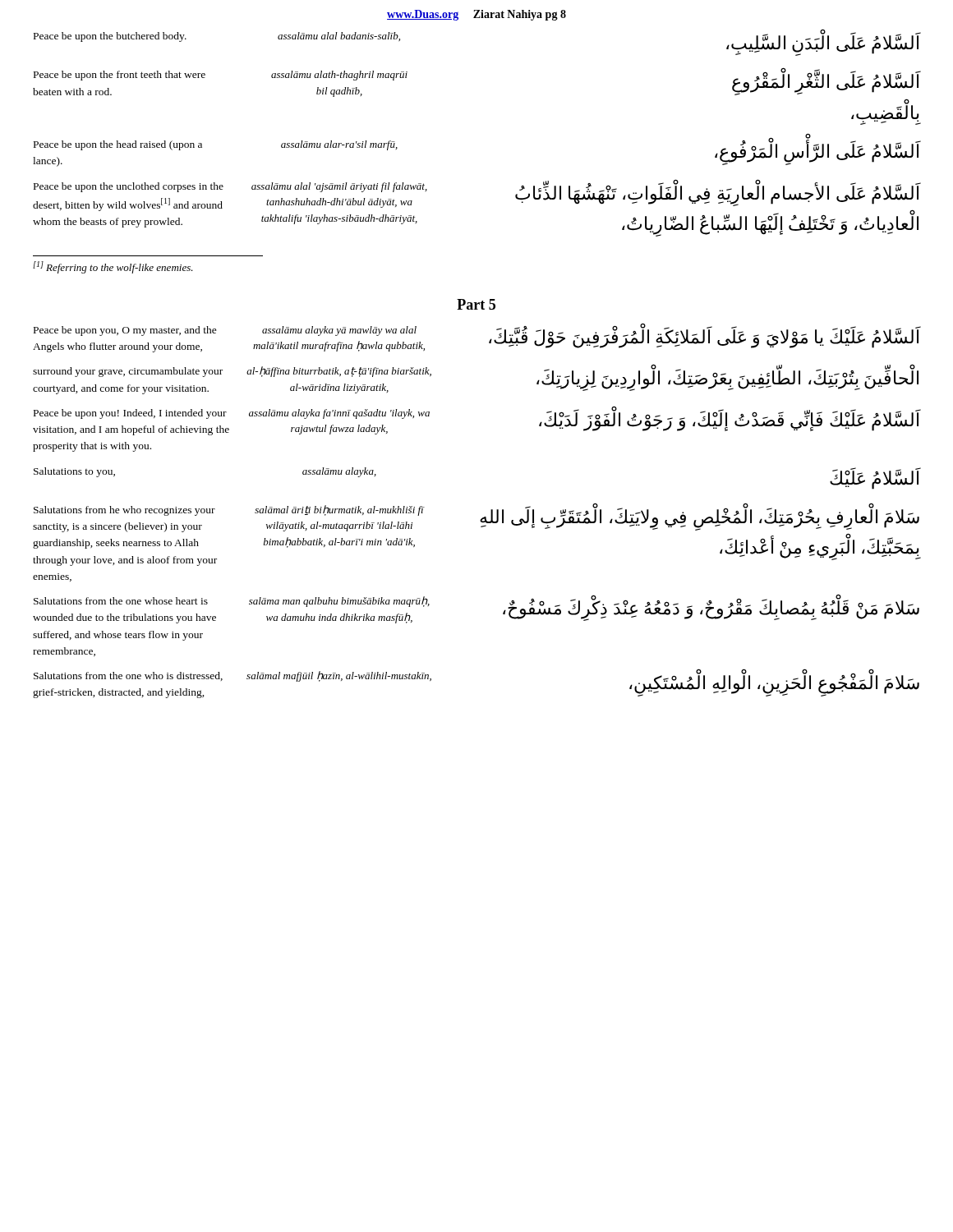The height and width of the screenshot is (1232, 953).
Task: Click on the text that reads "assalāmu alal badanis-salīb,"
Action: pos(339,36)
